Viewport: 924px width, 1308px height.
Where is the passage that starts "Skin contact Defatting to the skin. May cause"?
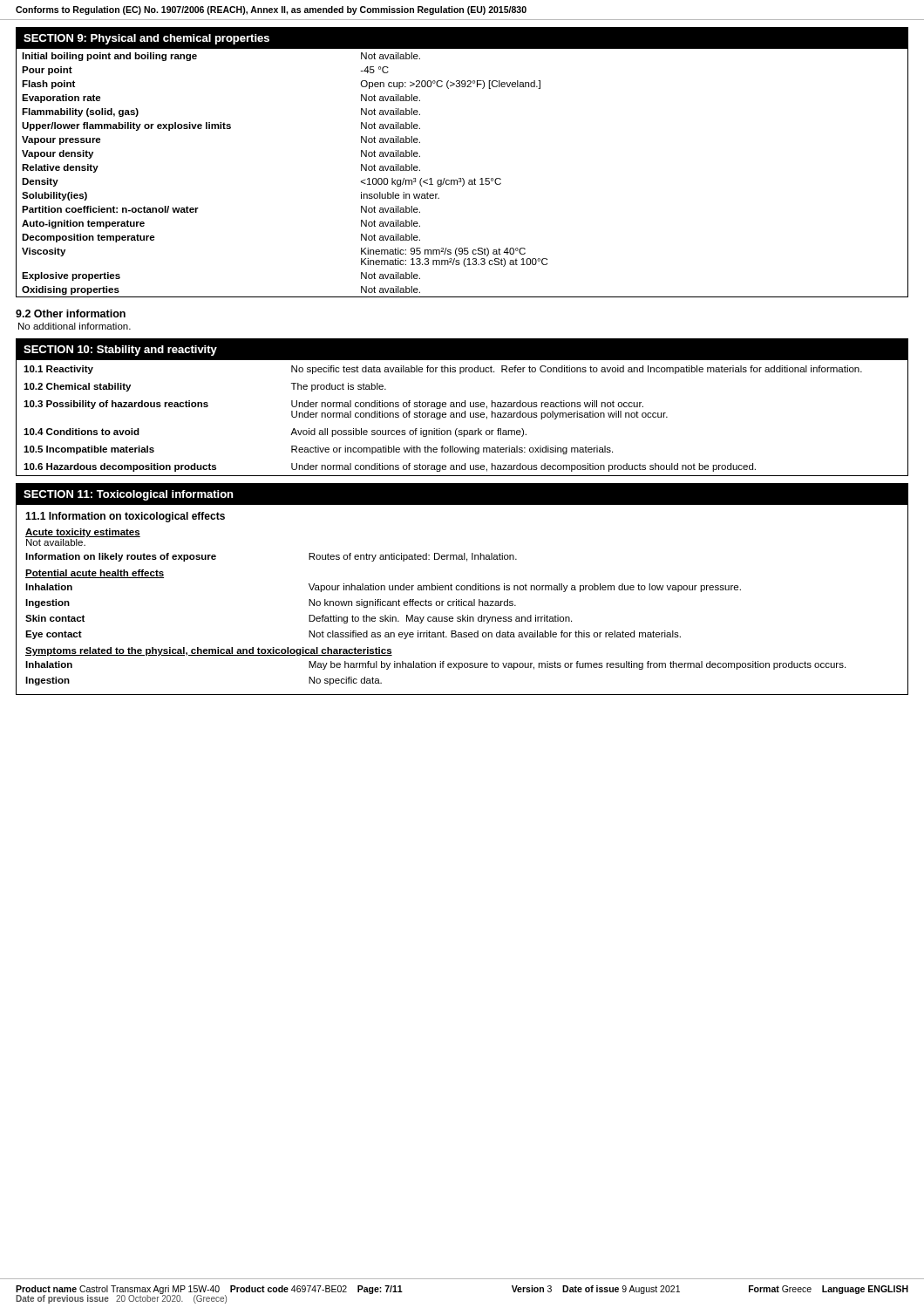point(462,618)
